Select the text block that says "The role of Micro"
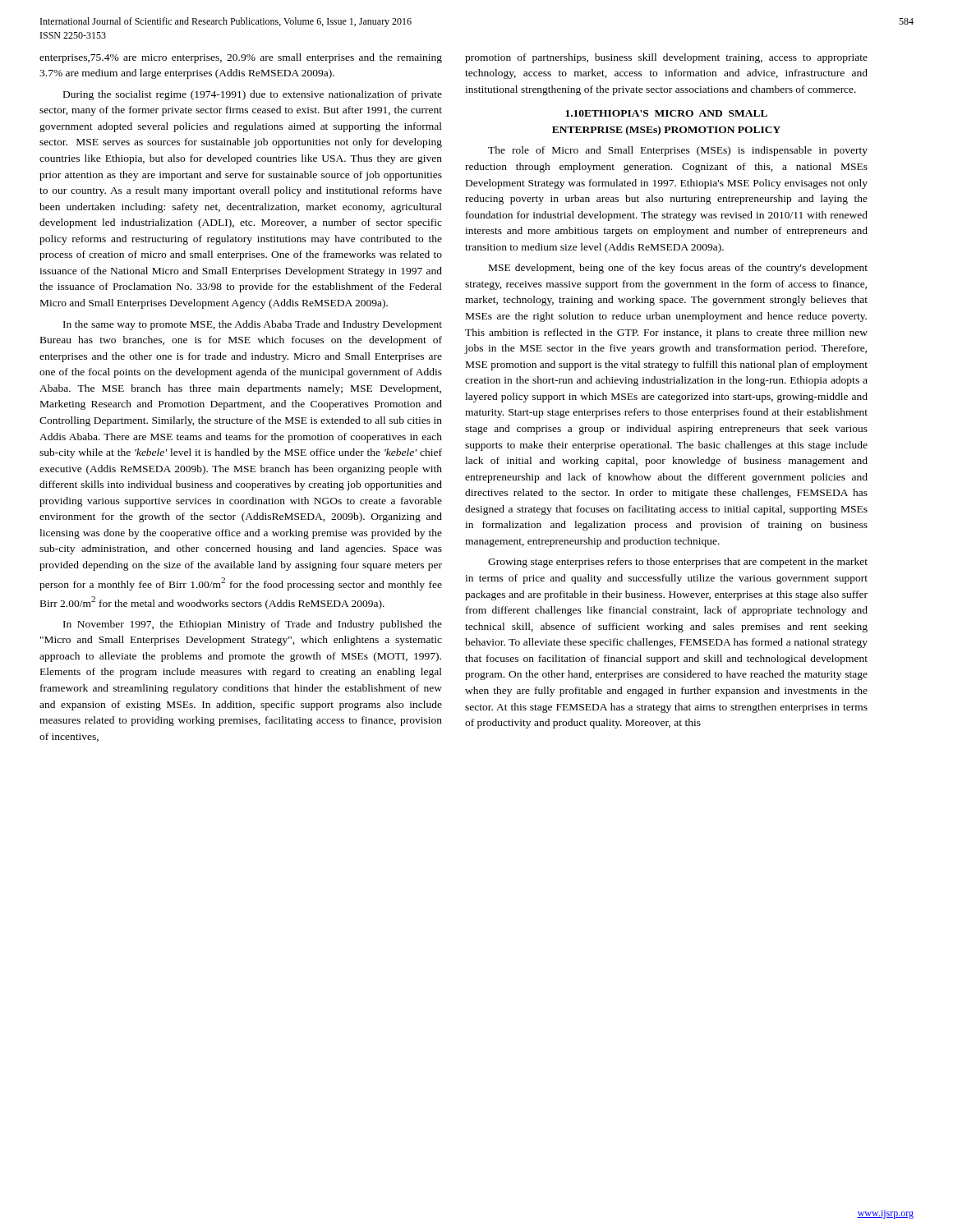This screenshot has width=953, height=1232. 666,199
